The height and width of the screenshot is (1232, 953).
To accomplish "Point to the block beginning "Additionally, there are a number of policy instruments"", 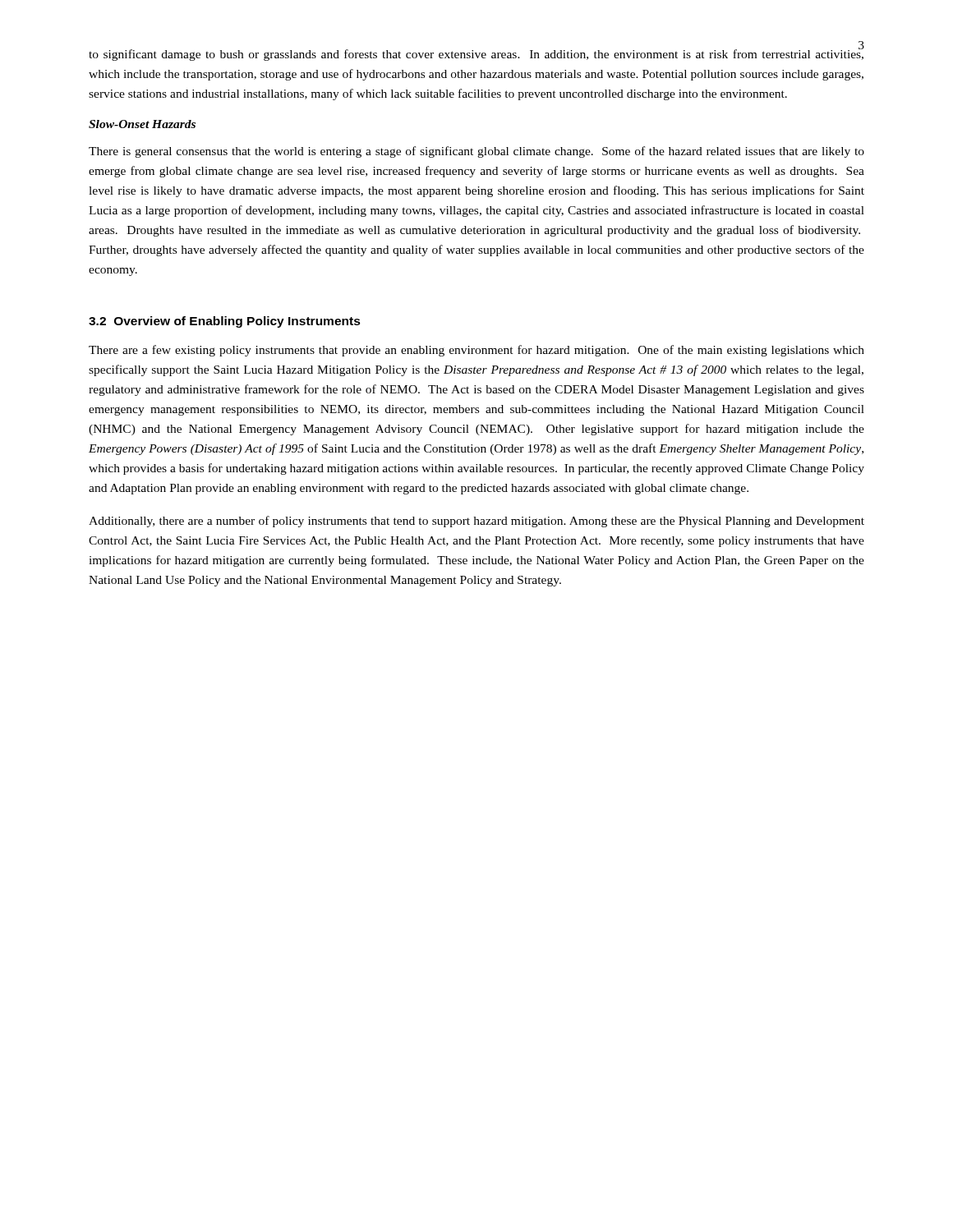I will coord(476,550).
